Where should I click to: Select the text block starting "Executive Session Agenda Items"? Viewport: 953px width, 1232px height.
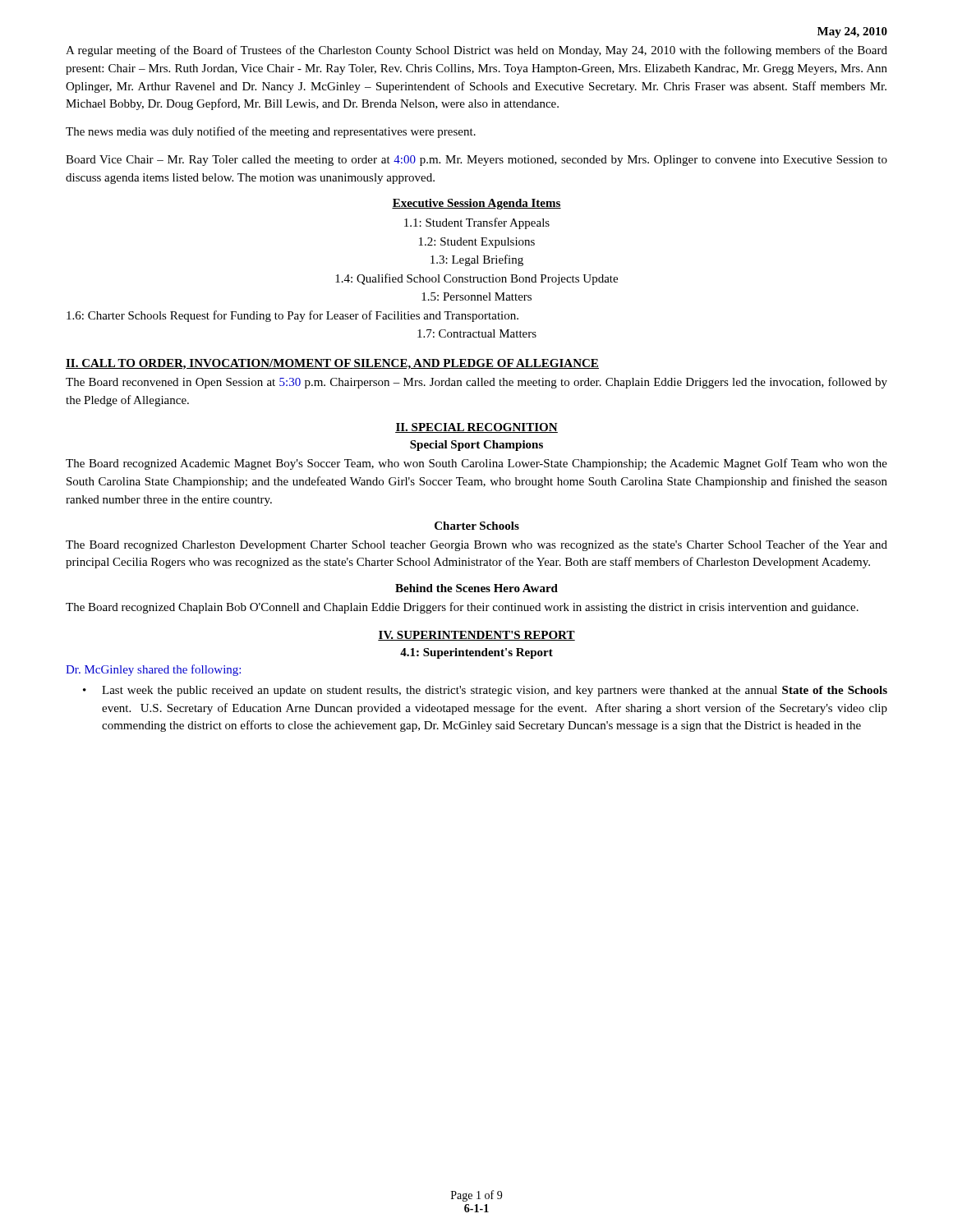coord(476,203)
